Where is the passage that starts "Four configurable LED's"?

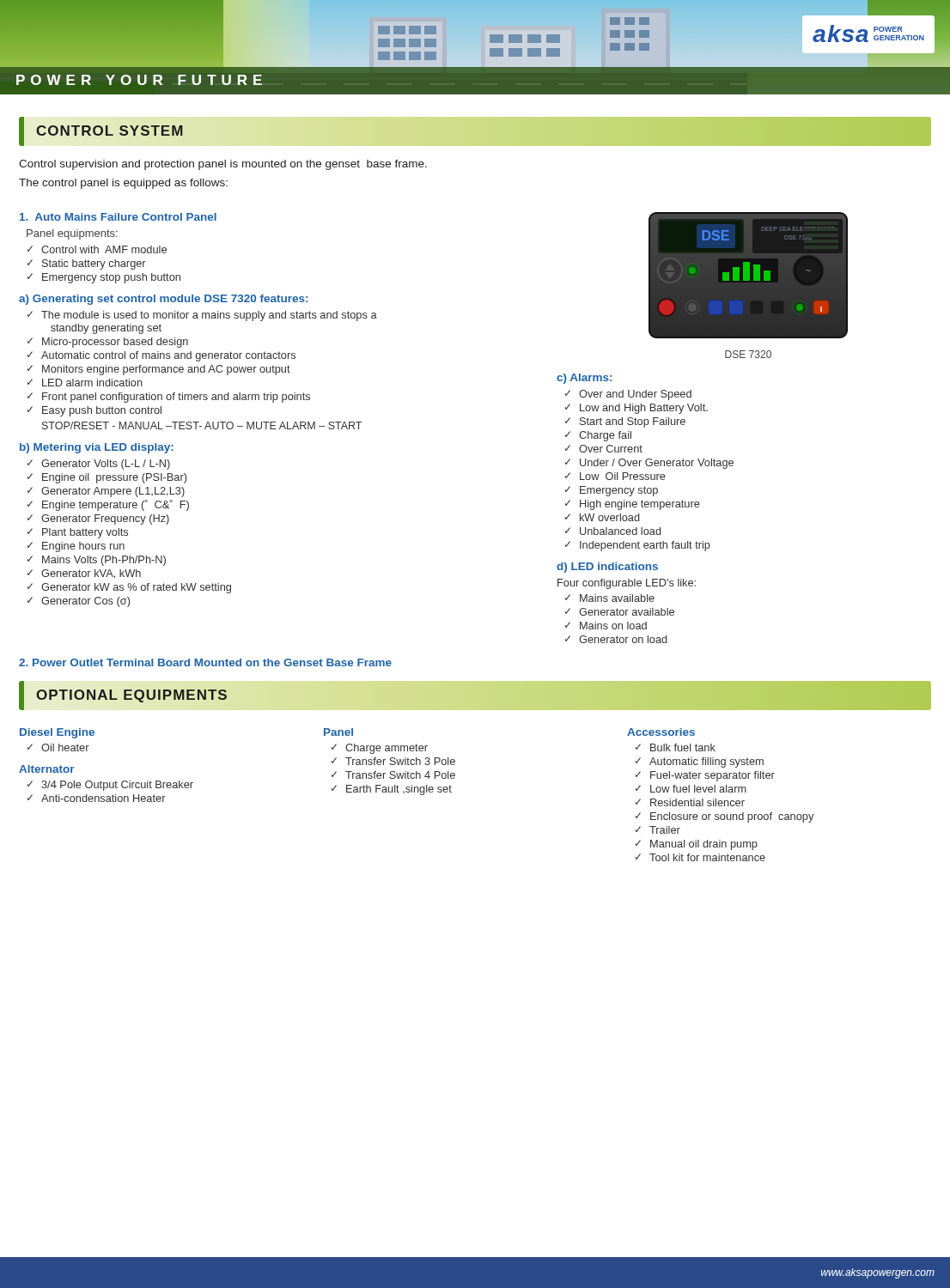coord(627,583)
